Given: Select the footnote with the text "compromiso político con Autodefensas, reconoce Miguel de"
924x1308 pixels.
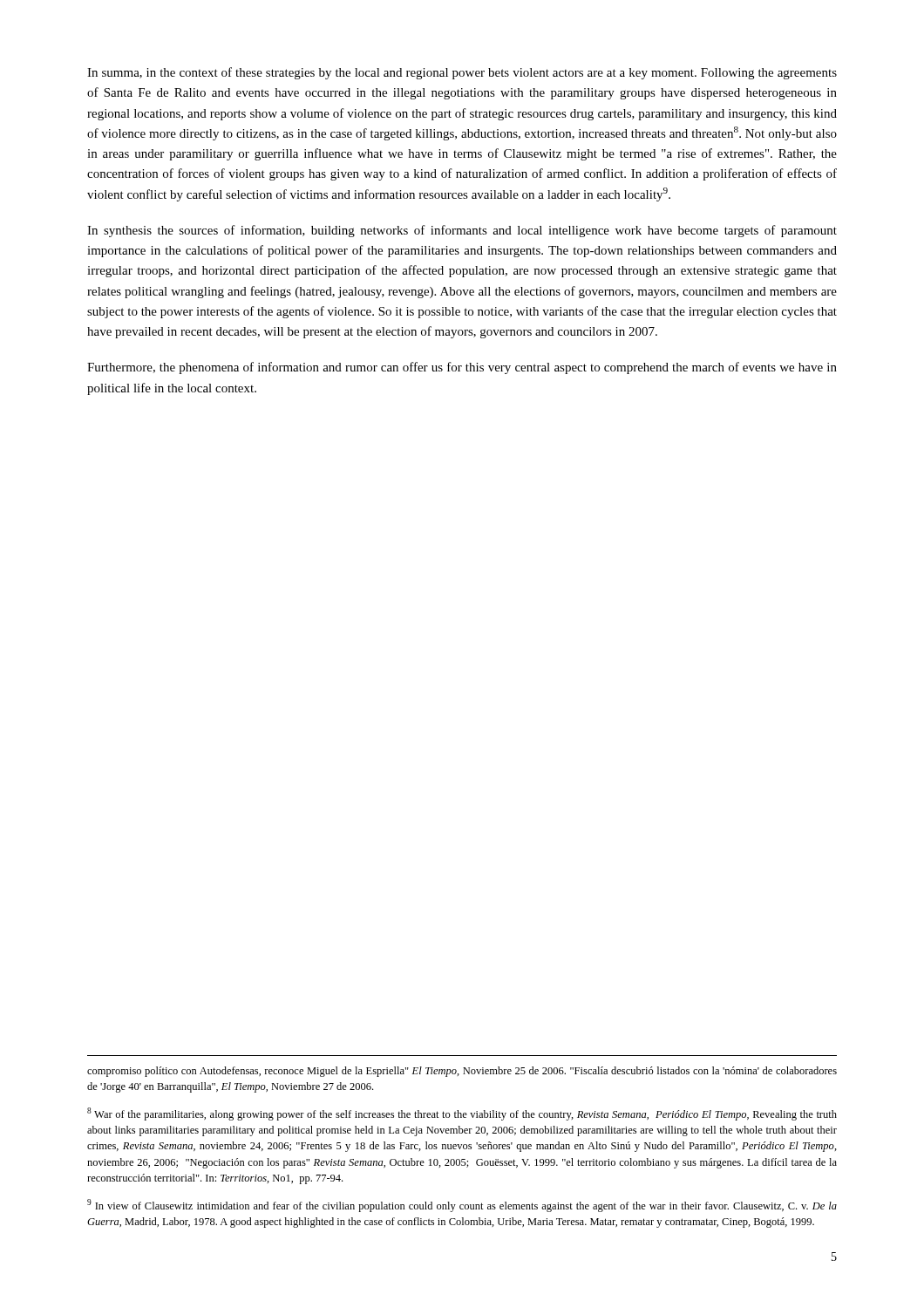Looking at the screenshot, I should point(462,1079).
